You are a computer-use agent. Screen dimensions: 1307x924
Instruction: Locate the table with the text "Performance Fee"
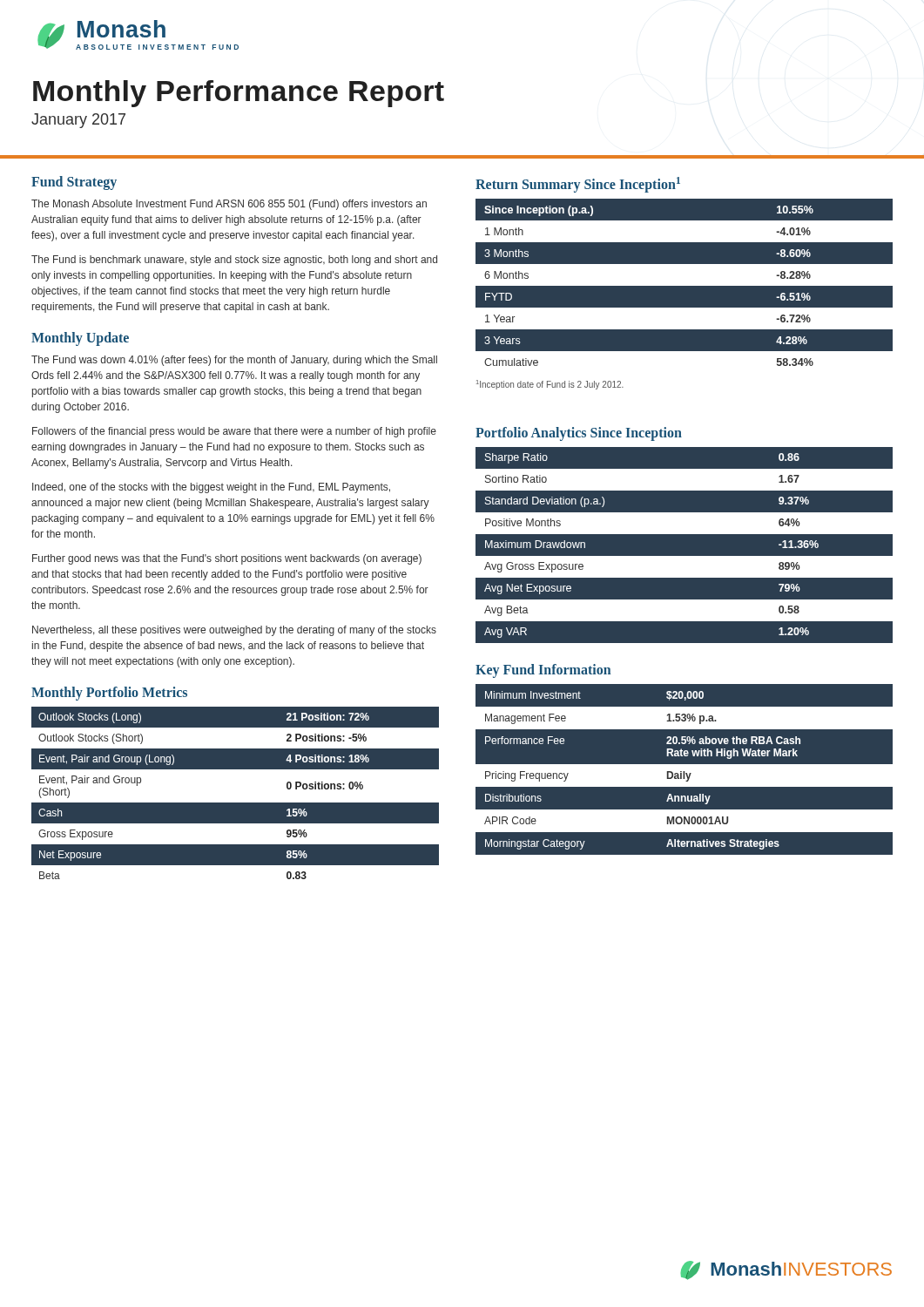684,769
